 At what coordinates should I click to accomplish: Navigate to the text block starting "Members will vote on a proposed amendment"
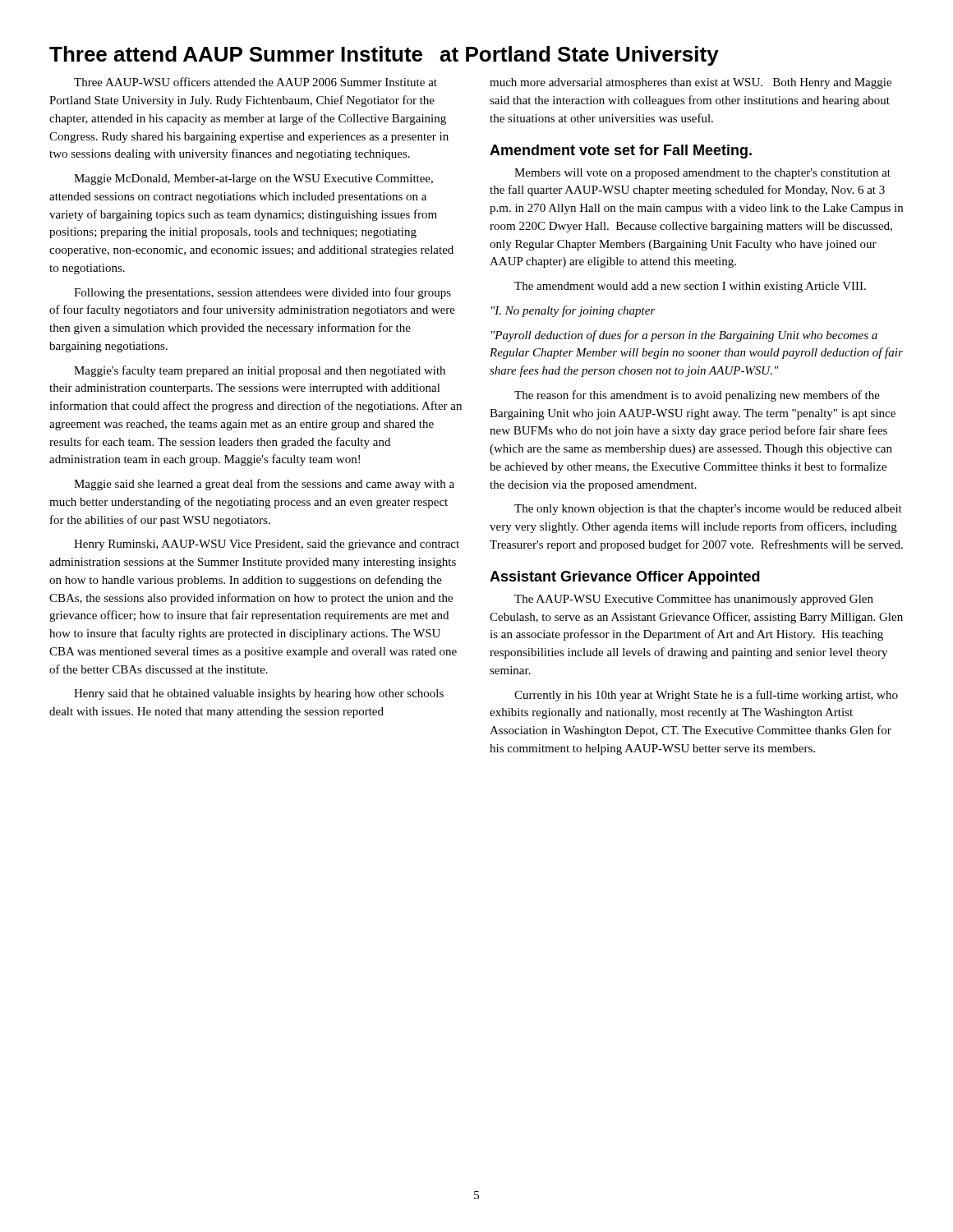(x=697, y=218)
